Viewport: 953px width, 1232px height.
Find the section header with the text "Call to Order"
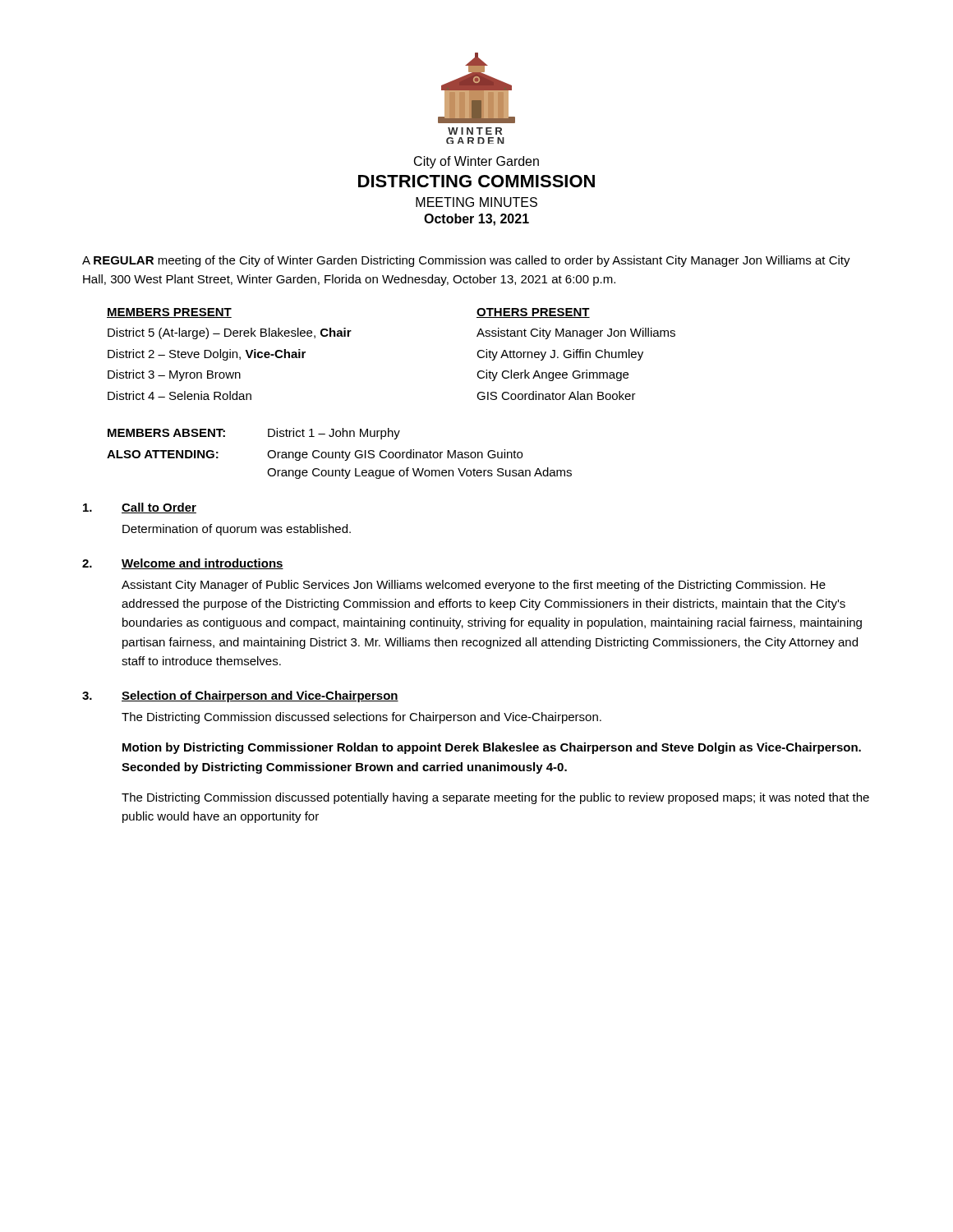(159, 507)
